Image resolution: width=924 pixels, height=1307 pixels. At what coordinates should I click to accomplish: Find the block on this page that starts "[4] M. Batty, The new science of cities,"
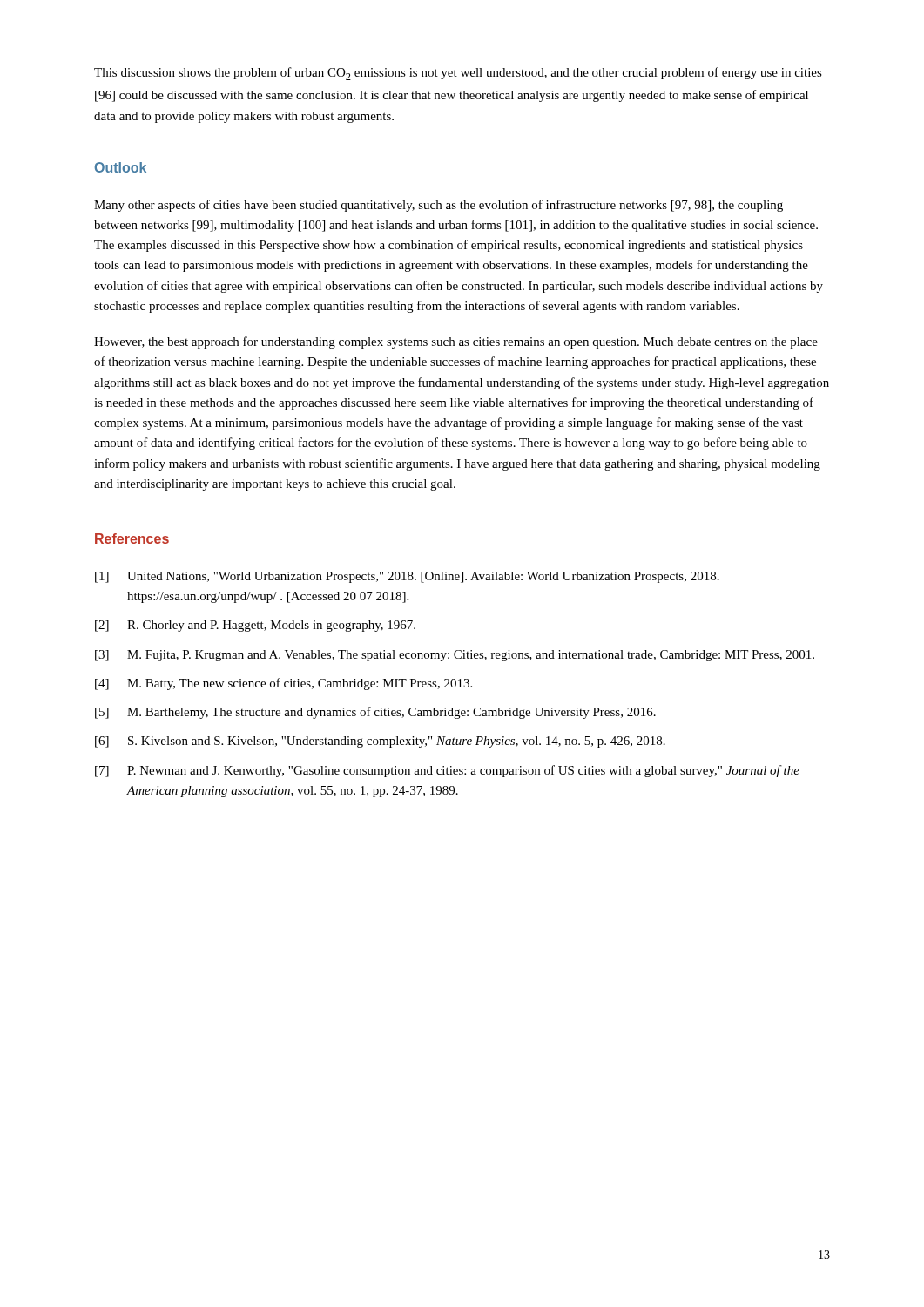(x=284, y=684)
